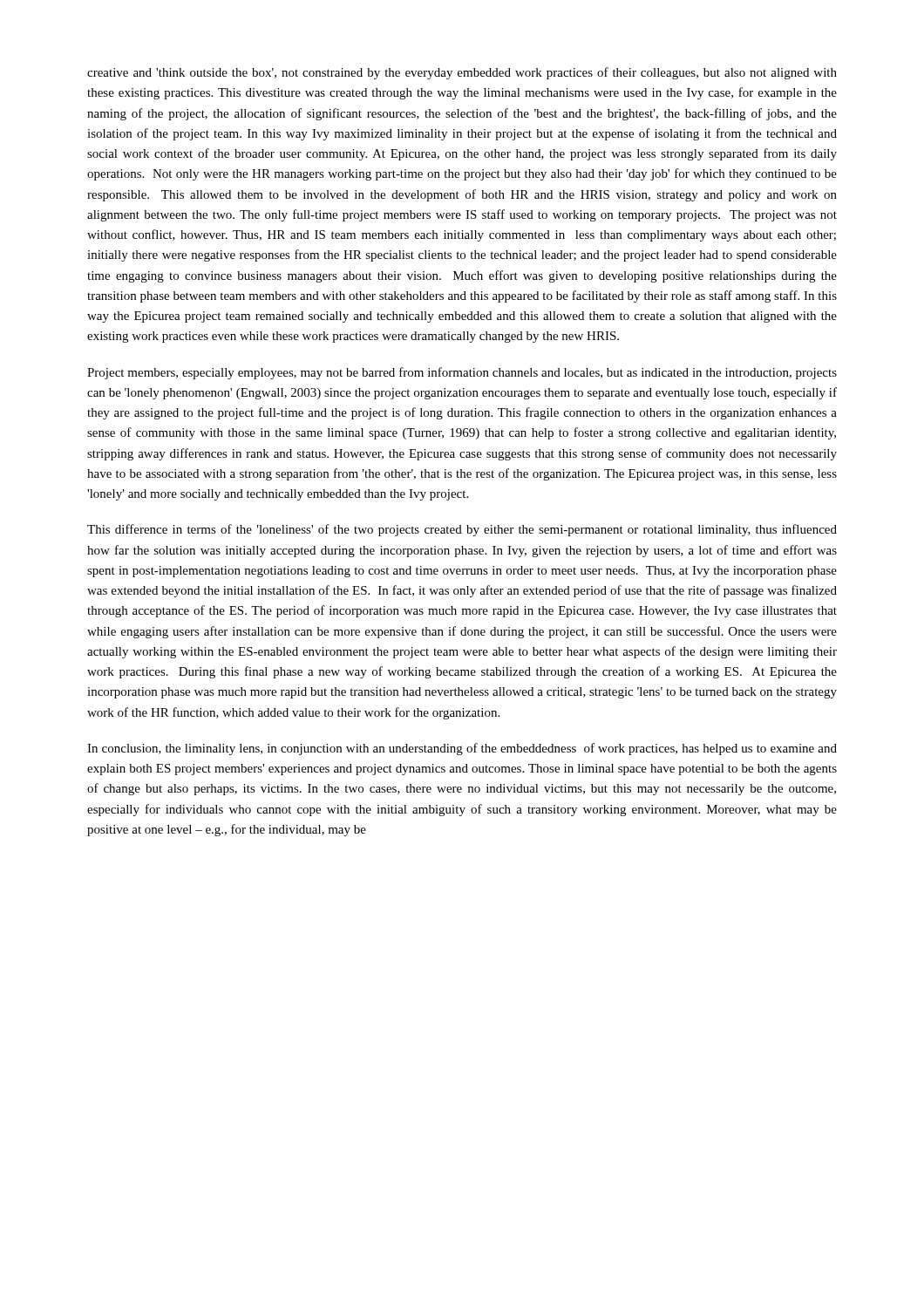Navigate to the text block starting "This difference in terms"
The image size is (924, 1308).
coord(462,621)
